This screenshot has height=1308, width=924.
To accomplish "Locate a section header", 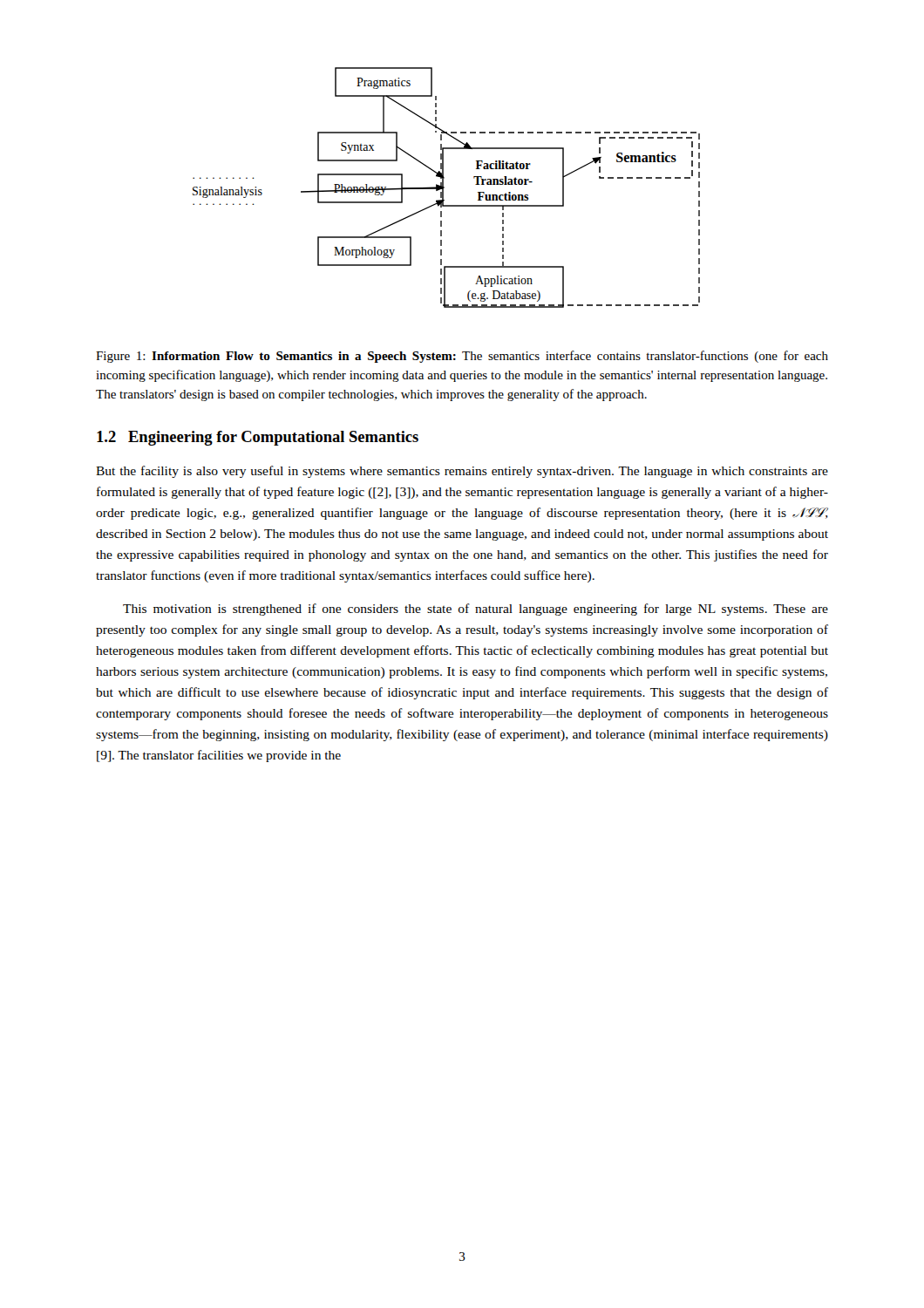I will click(x=257, y=437).
